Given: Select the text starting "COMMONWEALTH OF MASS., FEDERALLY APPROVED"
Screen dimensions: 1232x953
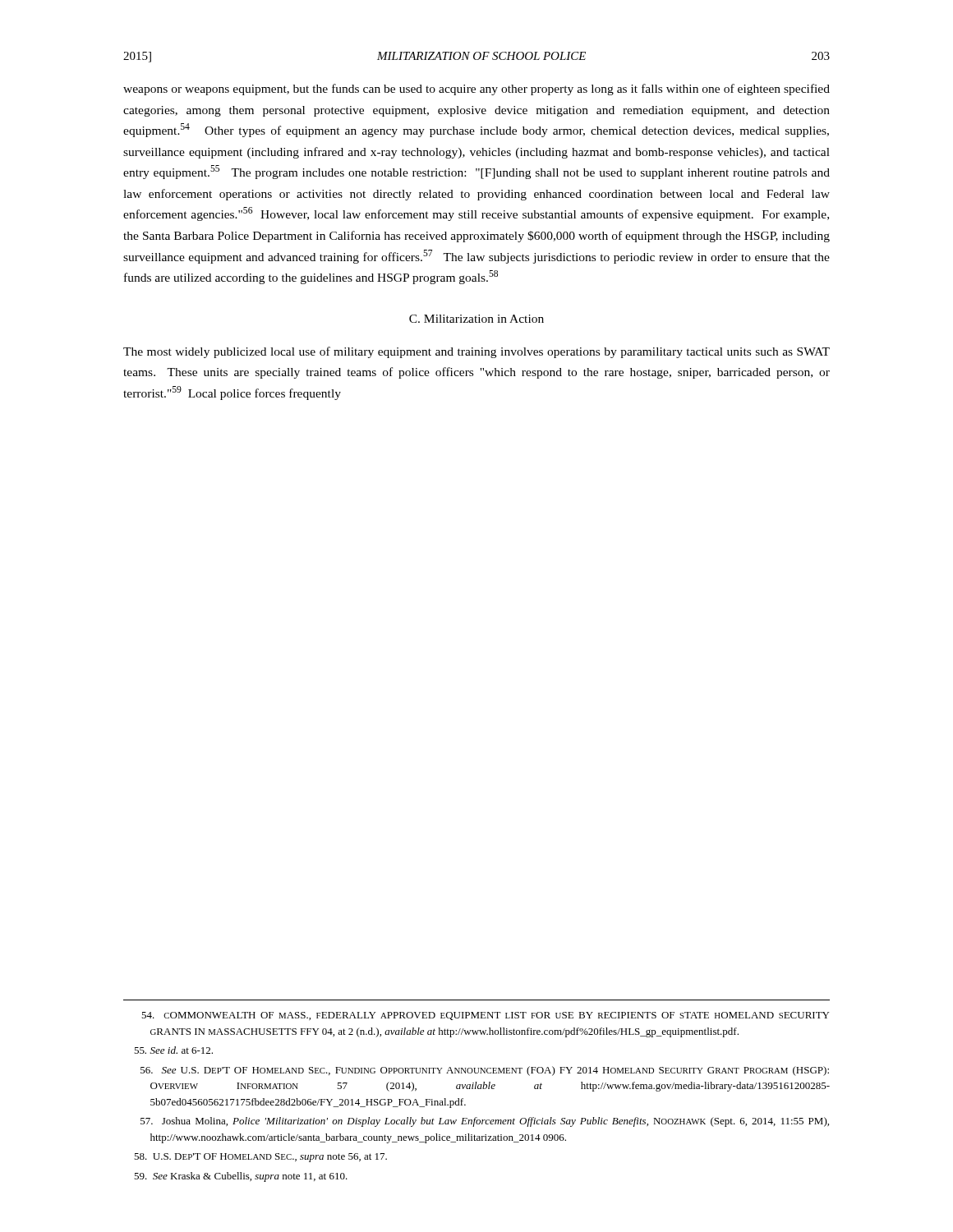Looking at the screenshot, I should point(476,1023).
